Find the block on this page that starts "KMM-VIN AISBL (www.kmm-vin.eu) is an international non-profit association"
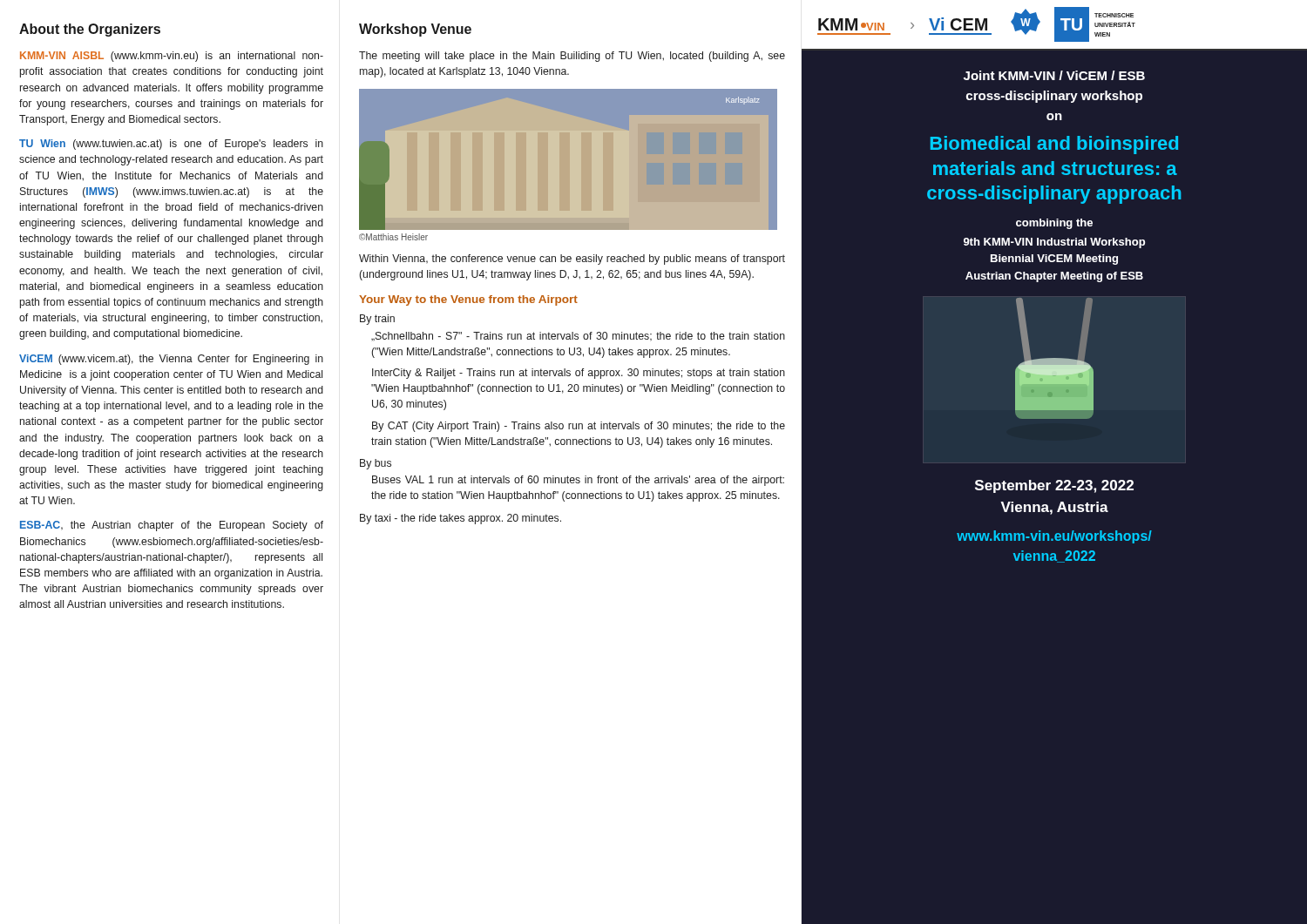Screen dimensions: 924x1307 pyautogui.click(x=171, y=88)
